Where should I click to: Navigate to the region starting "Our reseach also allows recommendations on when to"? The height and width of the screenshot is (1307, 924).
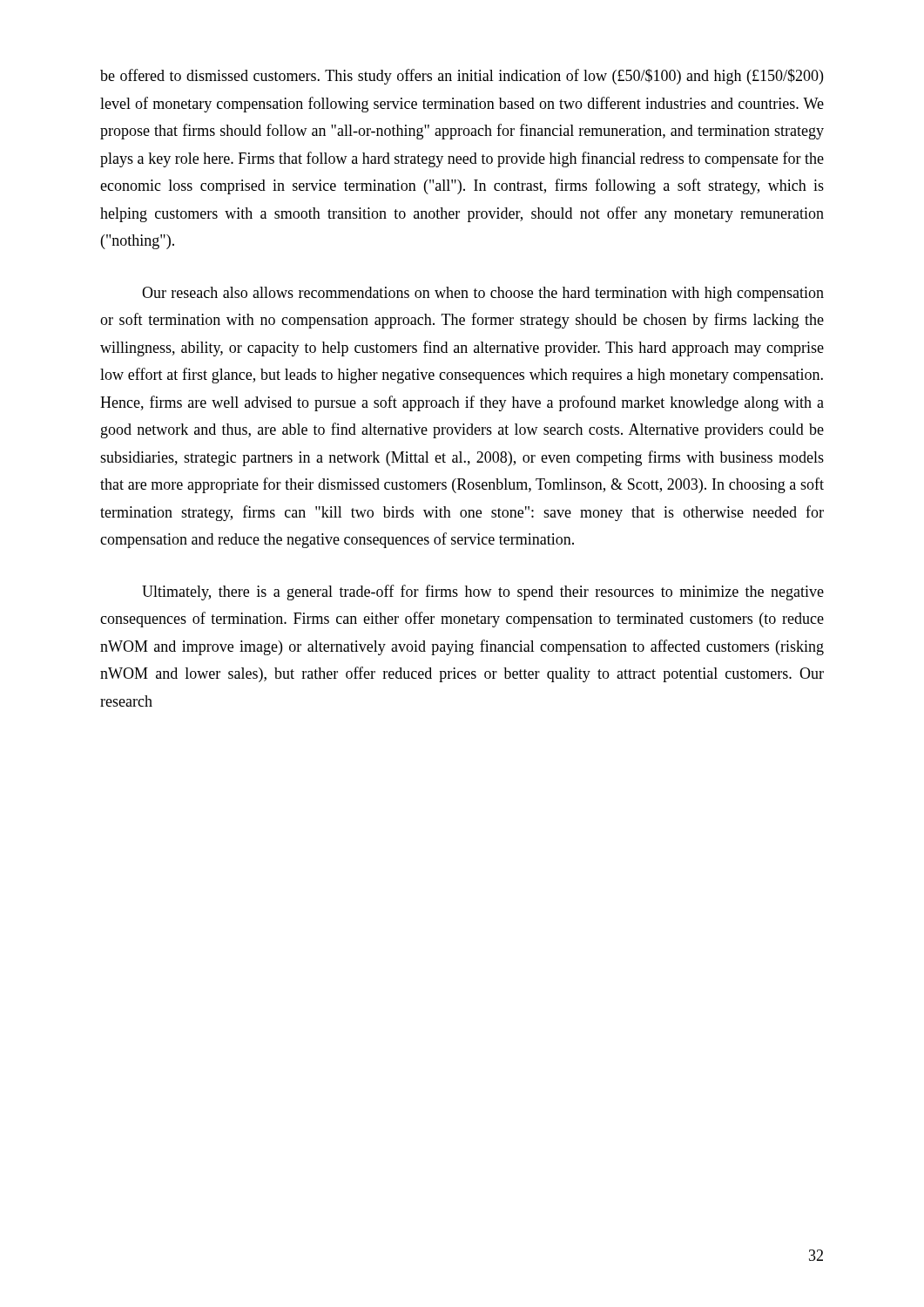click(x=462, y=417)
